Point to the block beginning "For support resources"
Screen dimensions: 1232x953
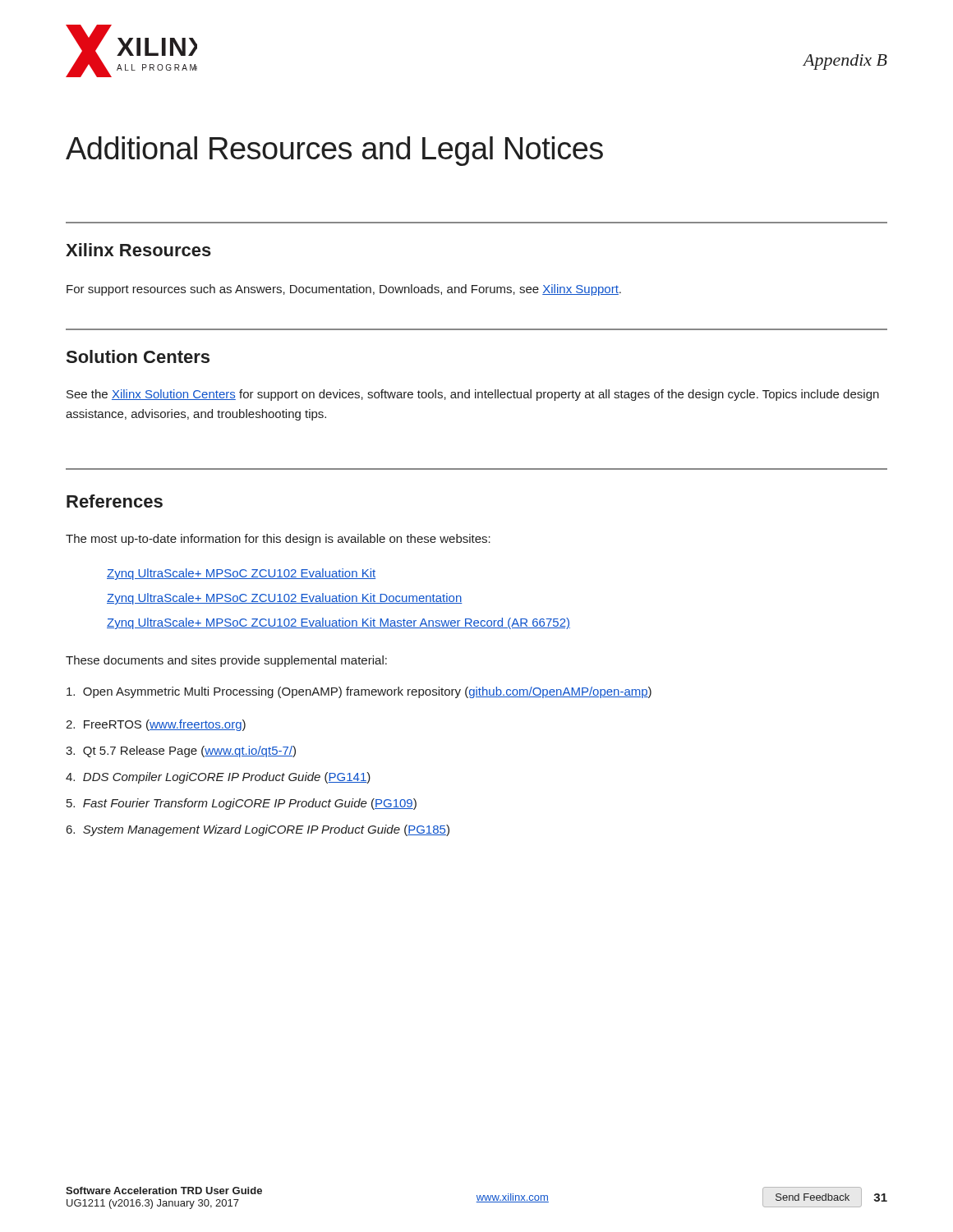344,289
